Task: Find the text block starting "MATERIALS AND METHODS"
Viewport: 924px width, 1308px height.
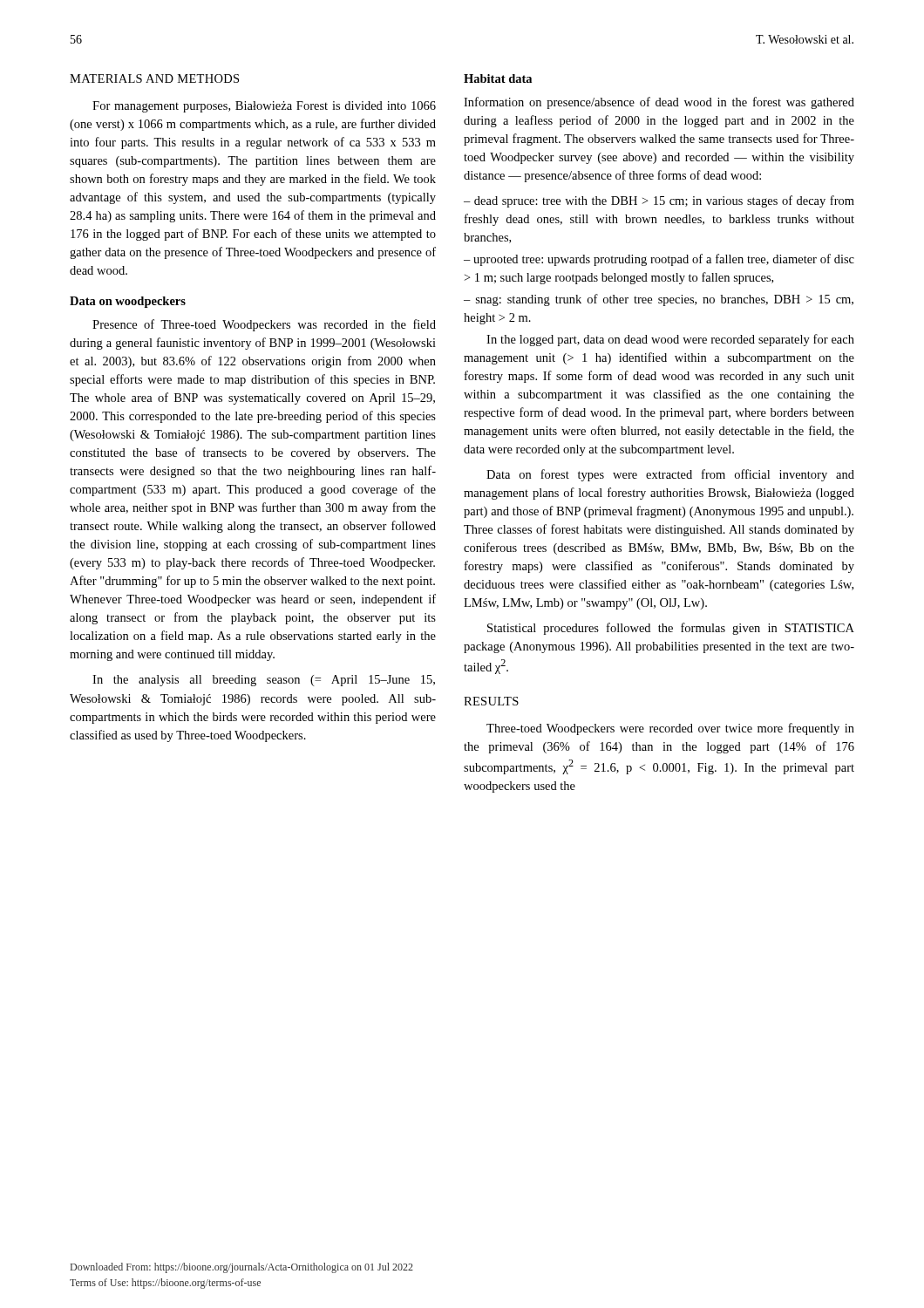Action: [x=155, y=78]
